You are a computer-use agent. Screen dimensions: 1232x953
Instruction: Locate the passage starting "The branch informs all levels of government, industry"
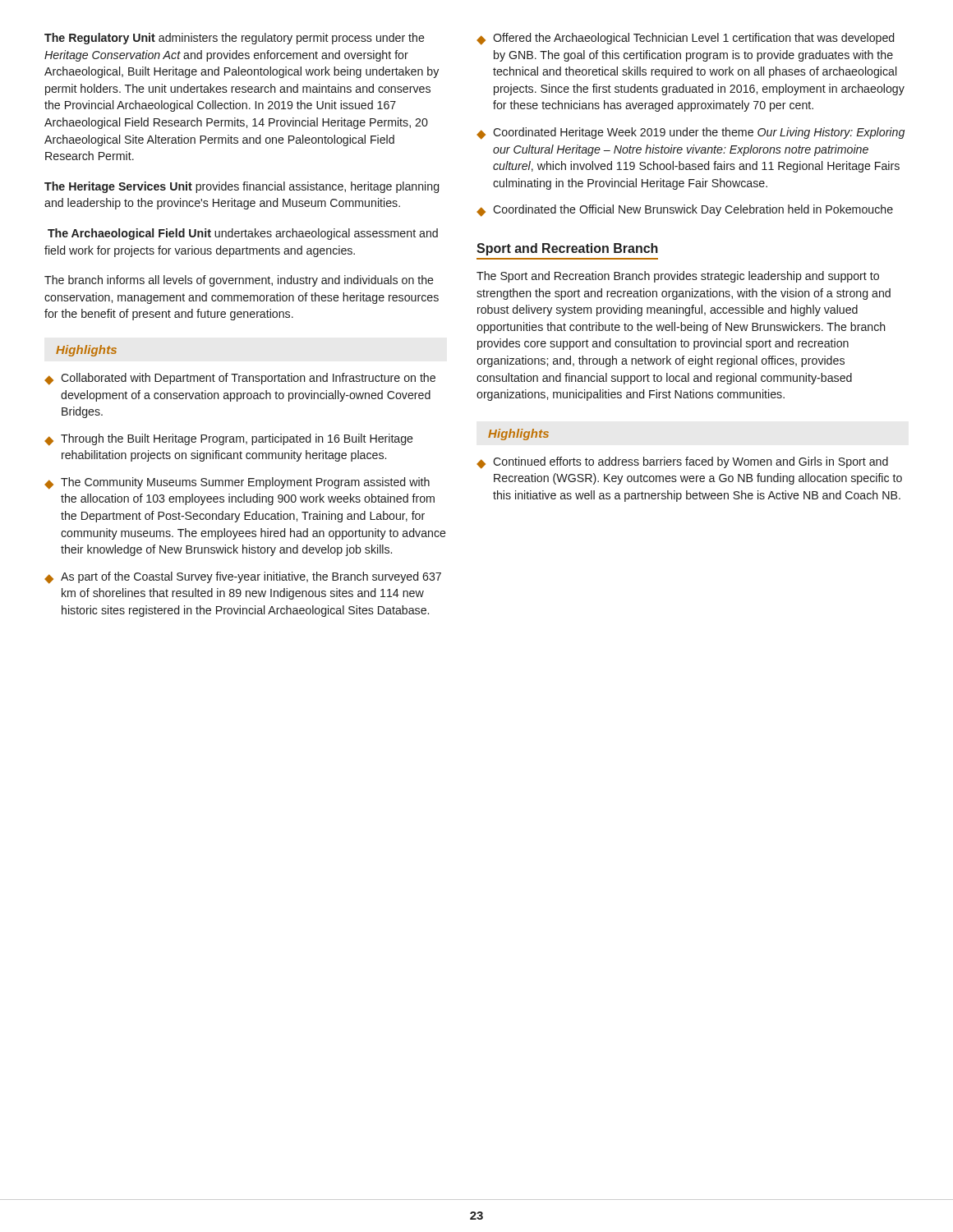pos(242,297)
